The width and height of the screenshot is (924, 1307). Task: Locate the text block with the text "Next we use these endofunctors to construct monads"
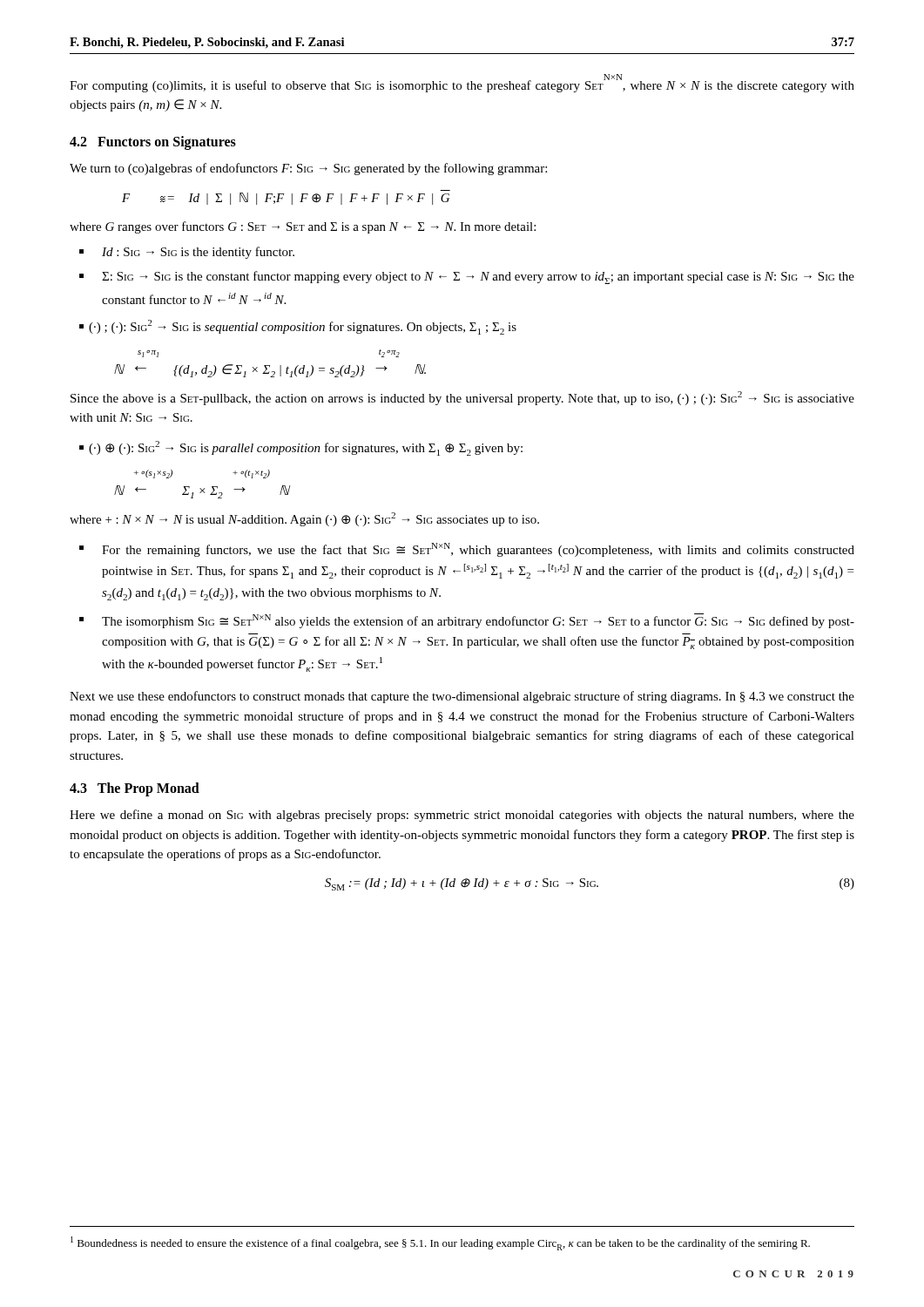(462, 726)
